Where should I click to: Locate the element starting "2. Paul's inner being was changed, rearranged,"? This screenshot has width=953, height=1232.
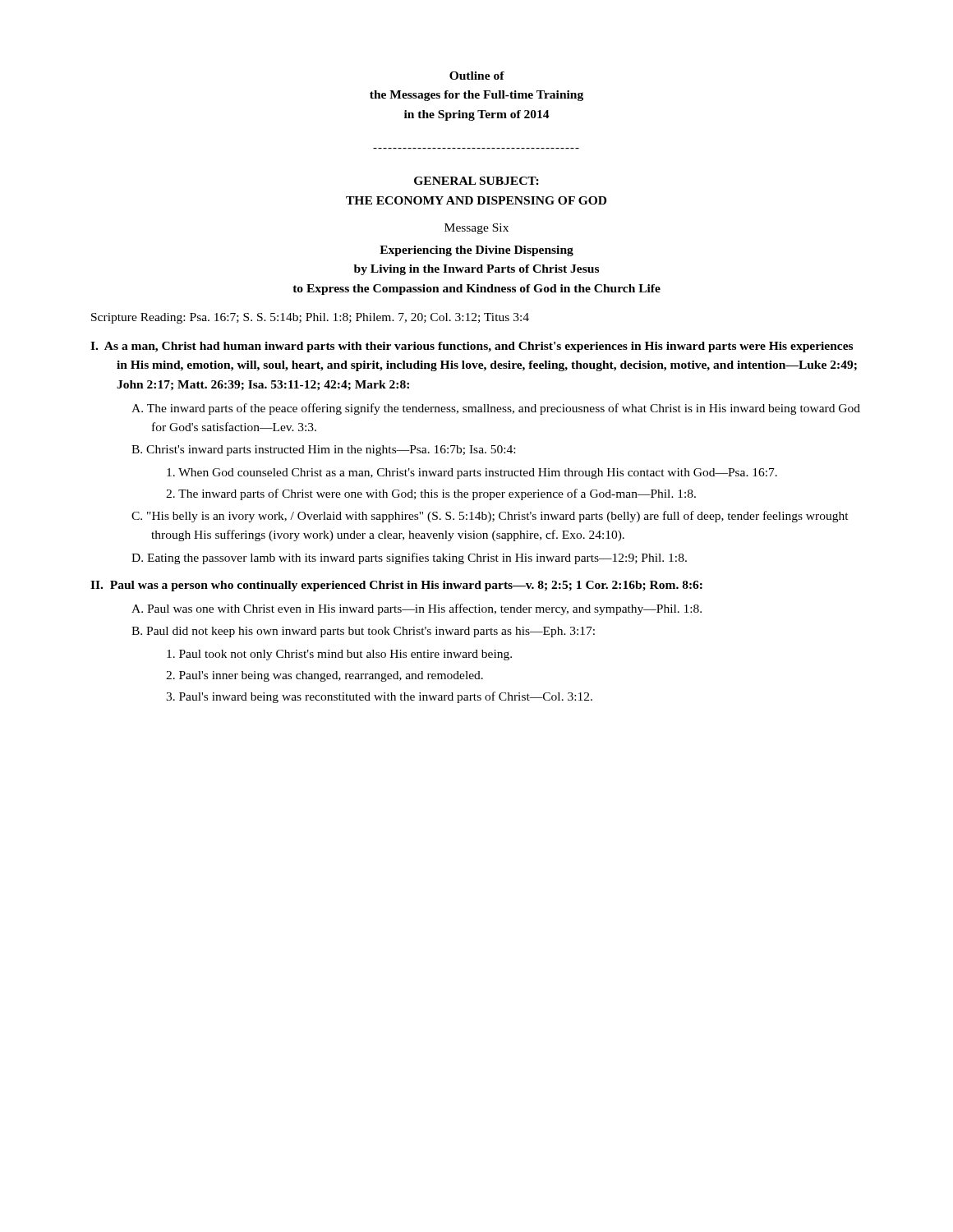click(x=325, y=676)
